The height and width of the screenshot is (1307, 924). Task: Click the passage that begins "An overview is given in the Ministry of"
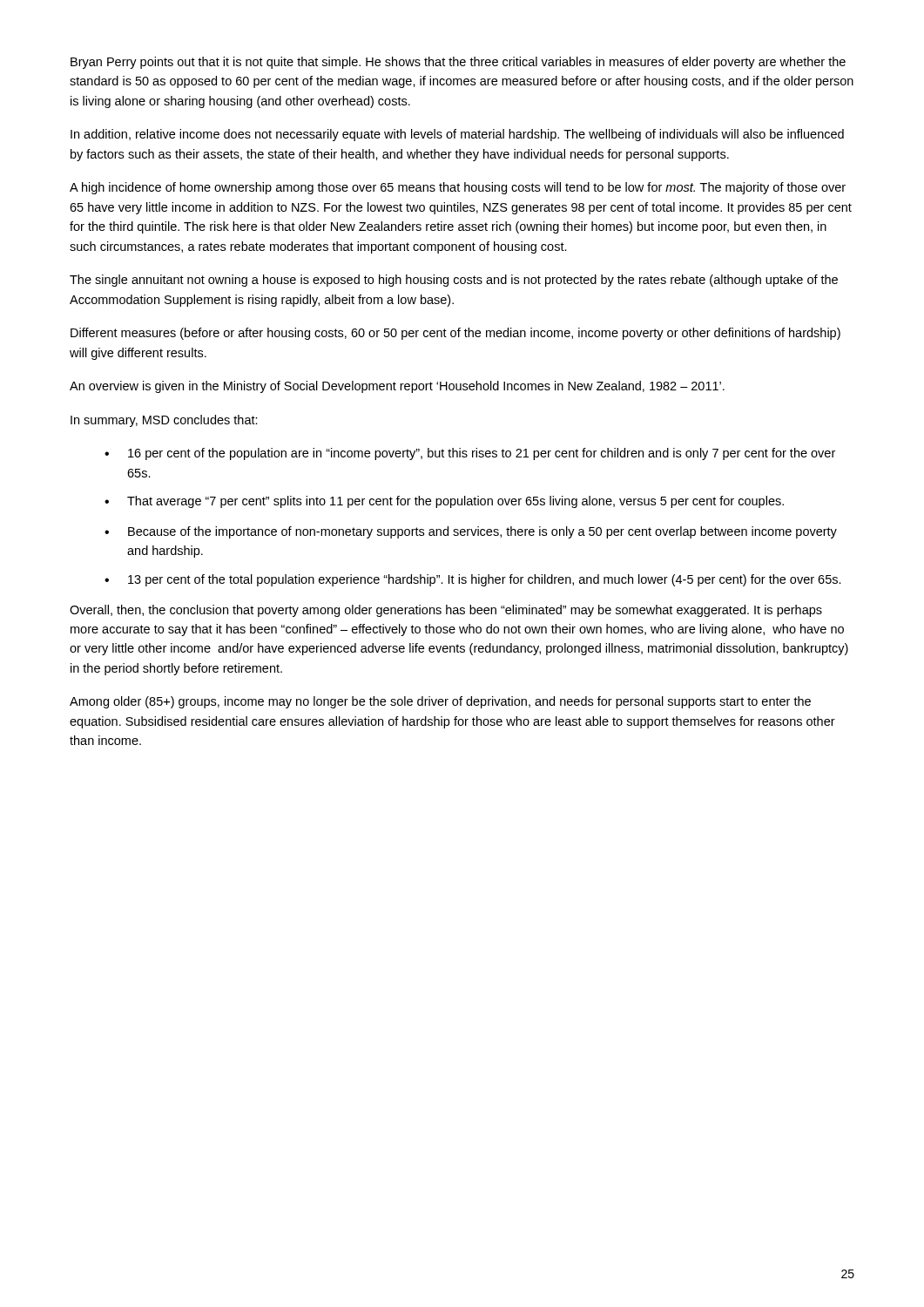pyautogui.click(x=397, y=386)
